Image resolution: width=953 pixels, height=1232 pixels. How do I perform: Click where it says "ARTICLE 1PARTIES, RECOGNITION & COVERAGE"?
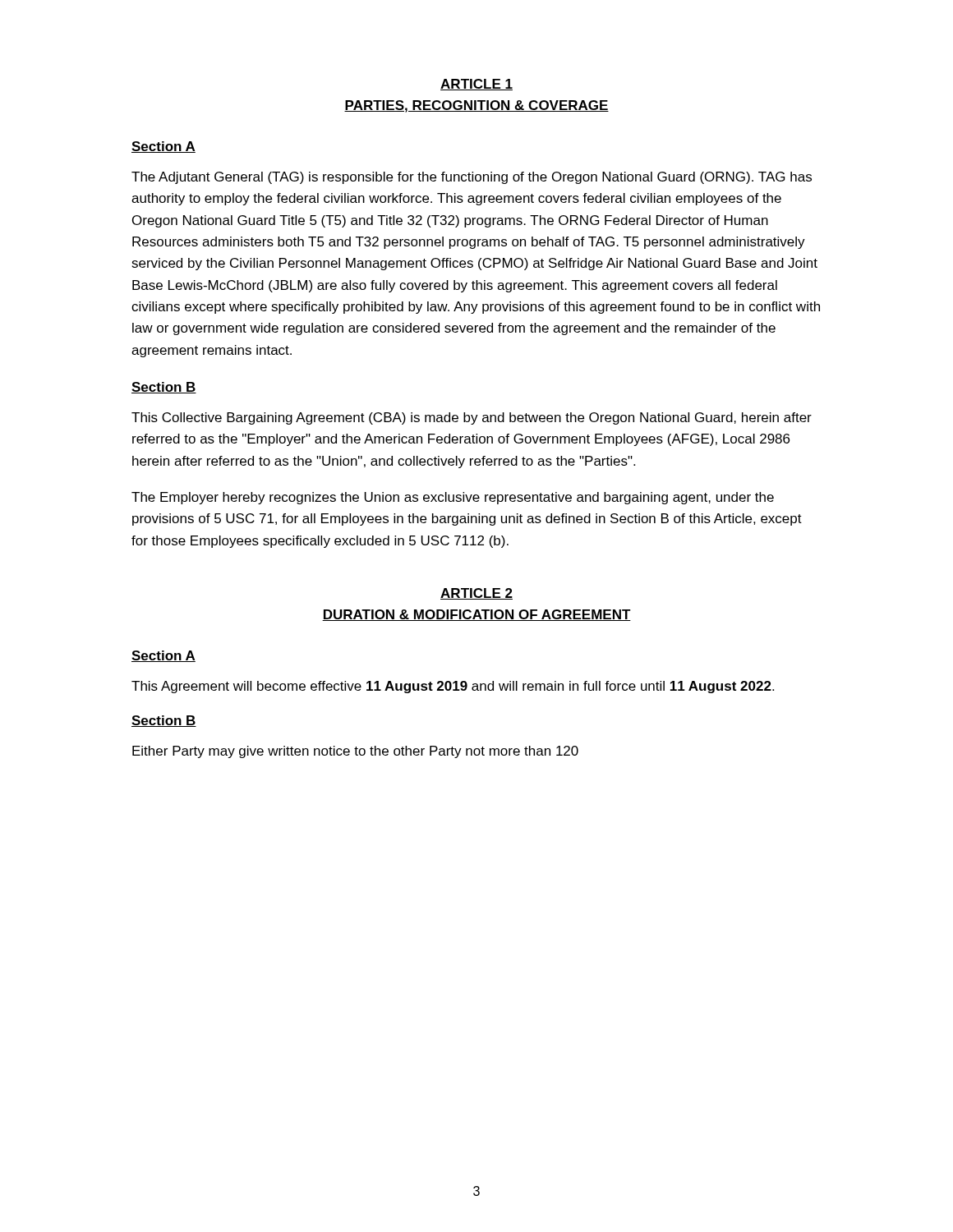[x=476, y=95]
